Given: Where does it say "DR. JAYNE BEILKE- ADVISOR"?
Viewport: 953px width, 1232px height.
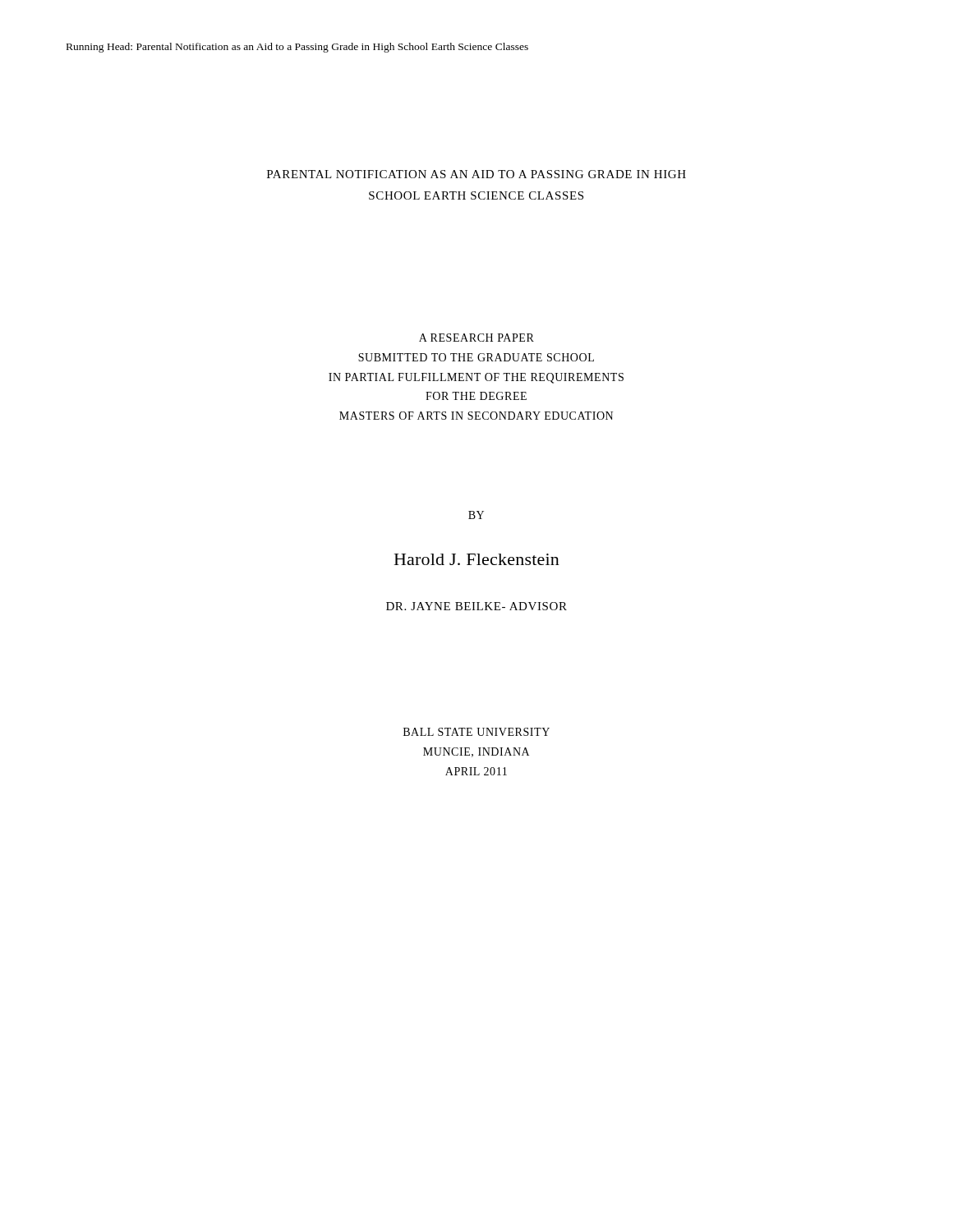Looking at the screenshot, I should click(476, 606).
